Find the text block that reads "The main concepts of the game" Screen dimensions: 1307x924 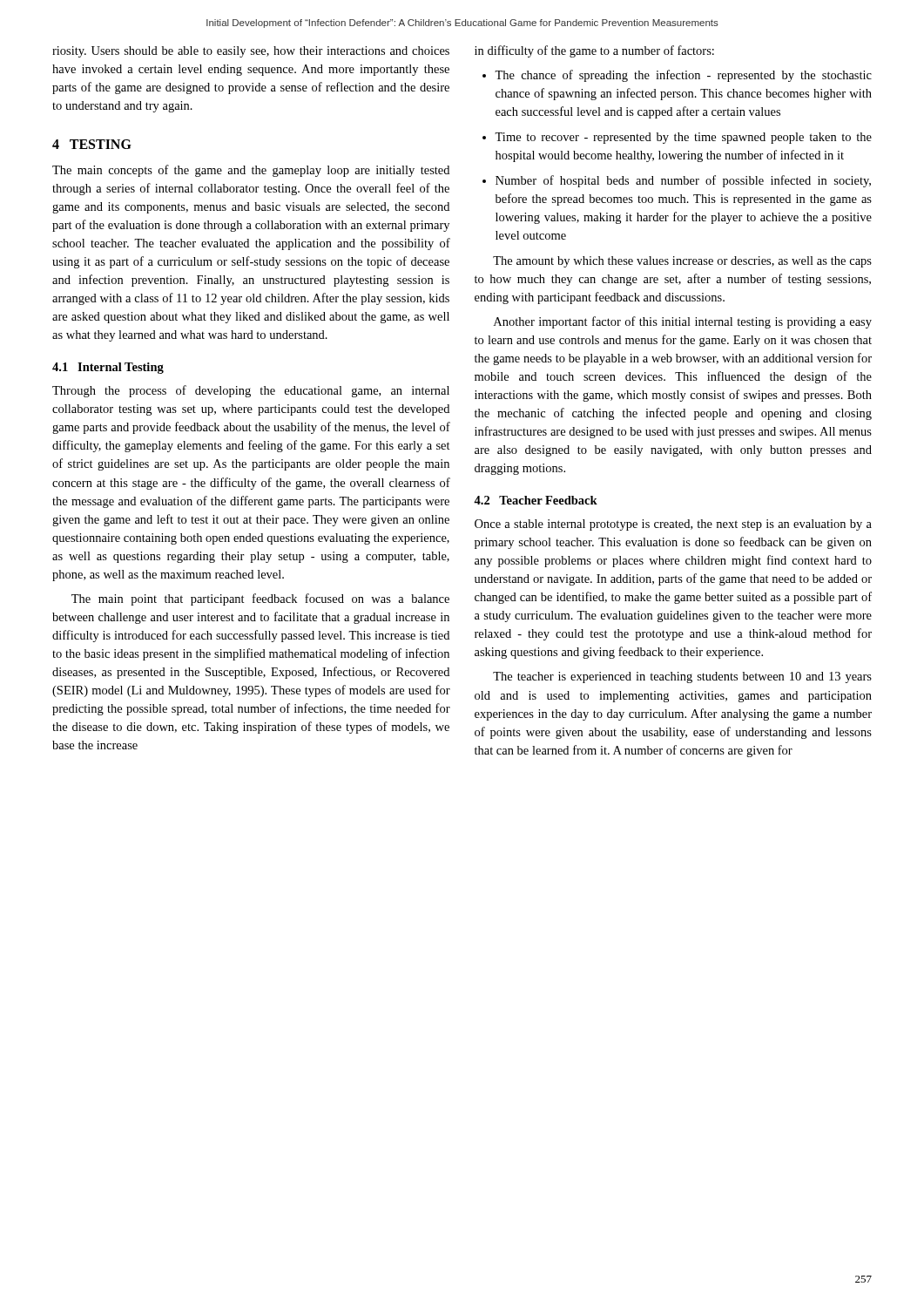pos(251,253)
